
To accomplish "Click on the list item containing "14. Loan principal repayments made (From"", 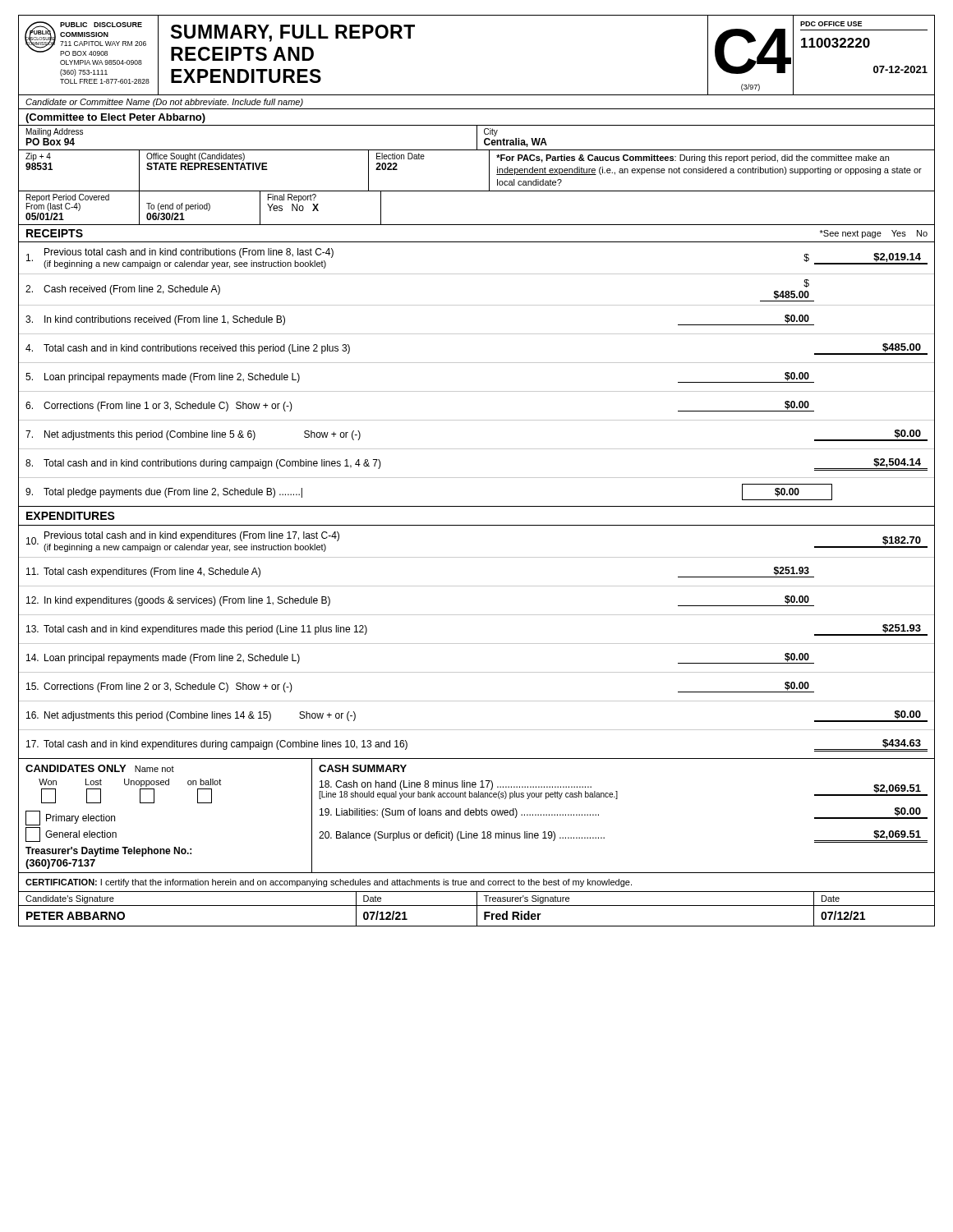I will click(171, 658).
